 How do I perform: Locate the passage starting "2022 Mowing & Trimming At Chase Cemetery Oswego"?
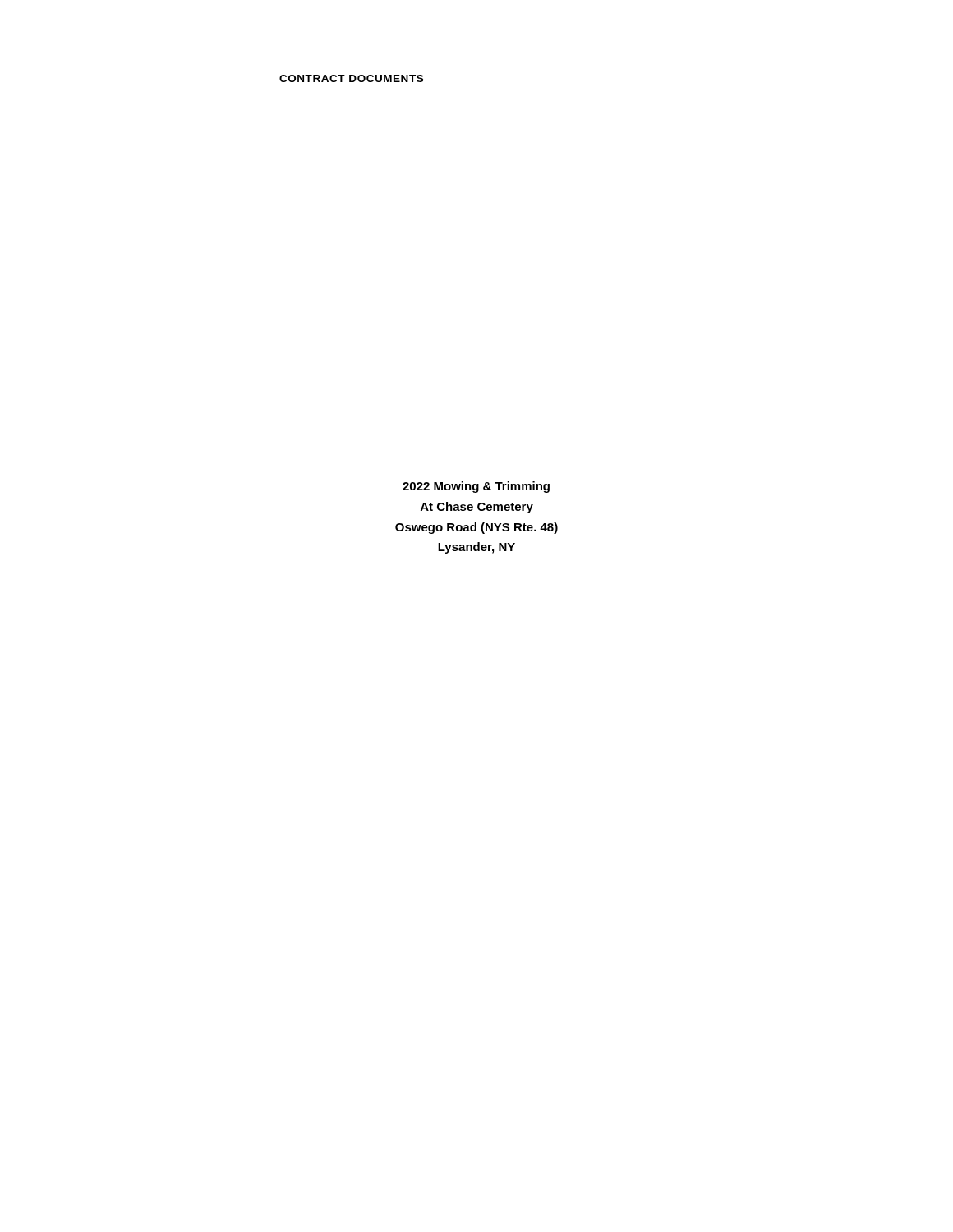[x=476, y=516]
